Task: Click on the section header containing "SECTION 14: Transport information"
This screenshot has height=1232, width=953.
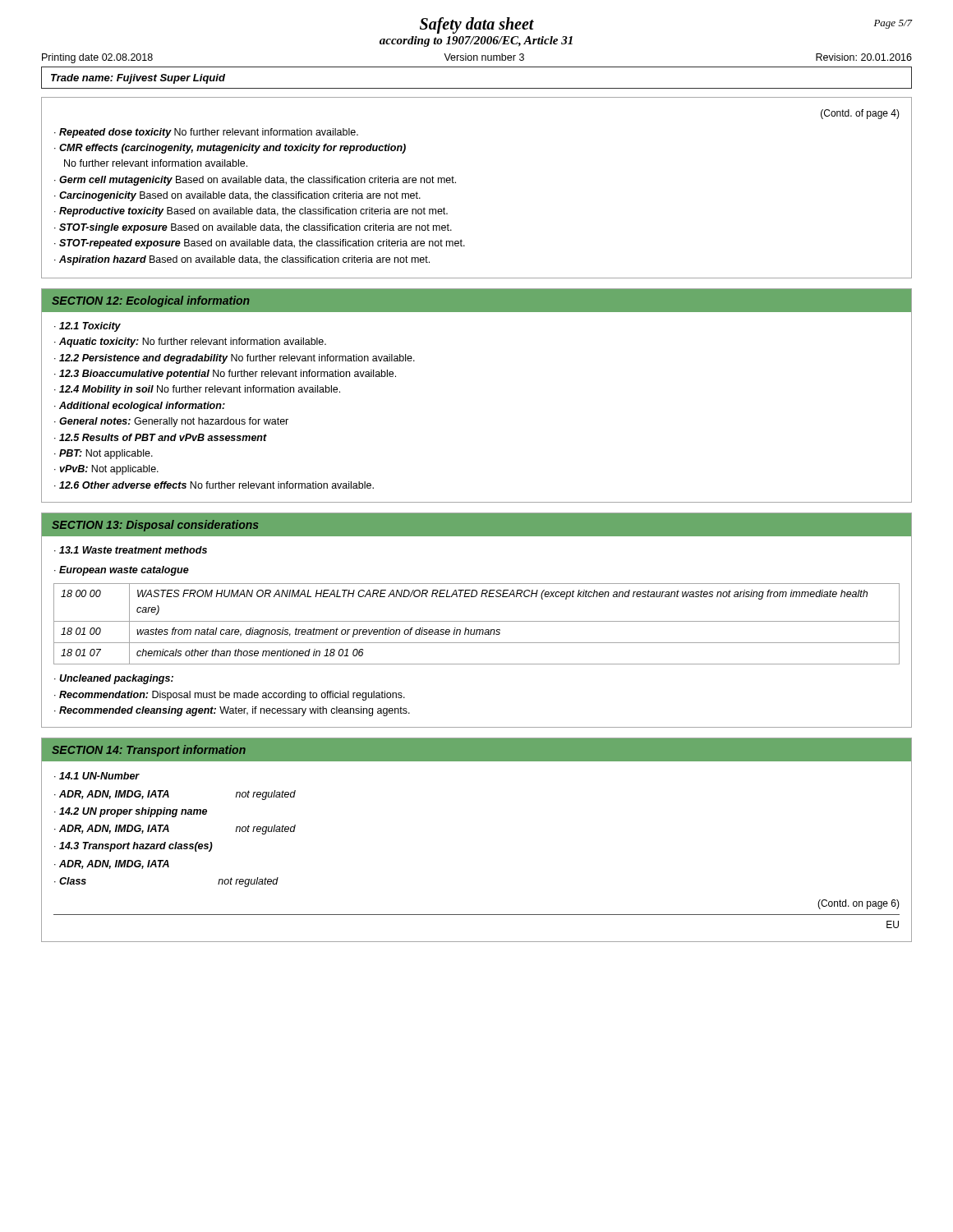Action: click(149, 750)
